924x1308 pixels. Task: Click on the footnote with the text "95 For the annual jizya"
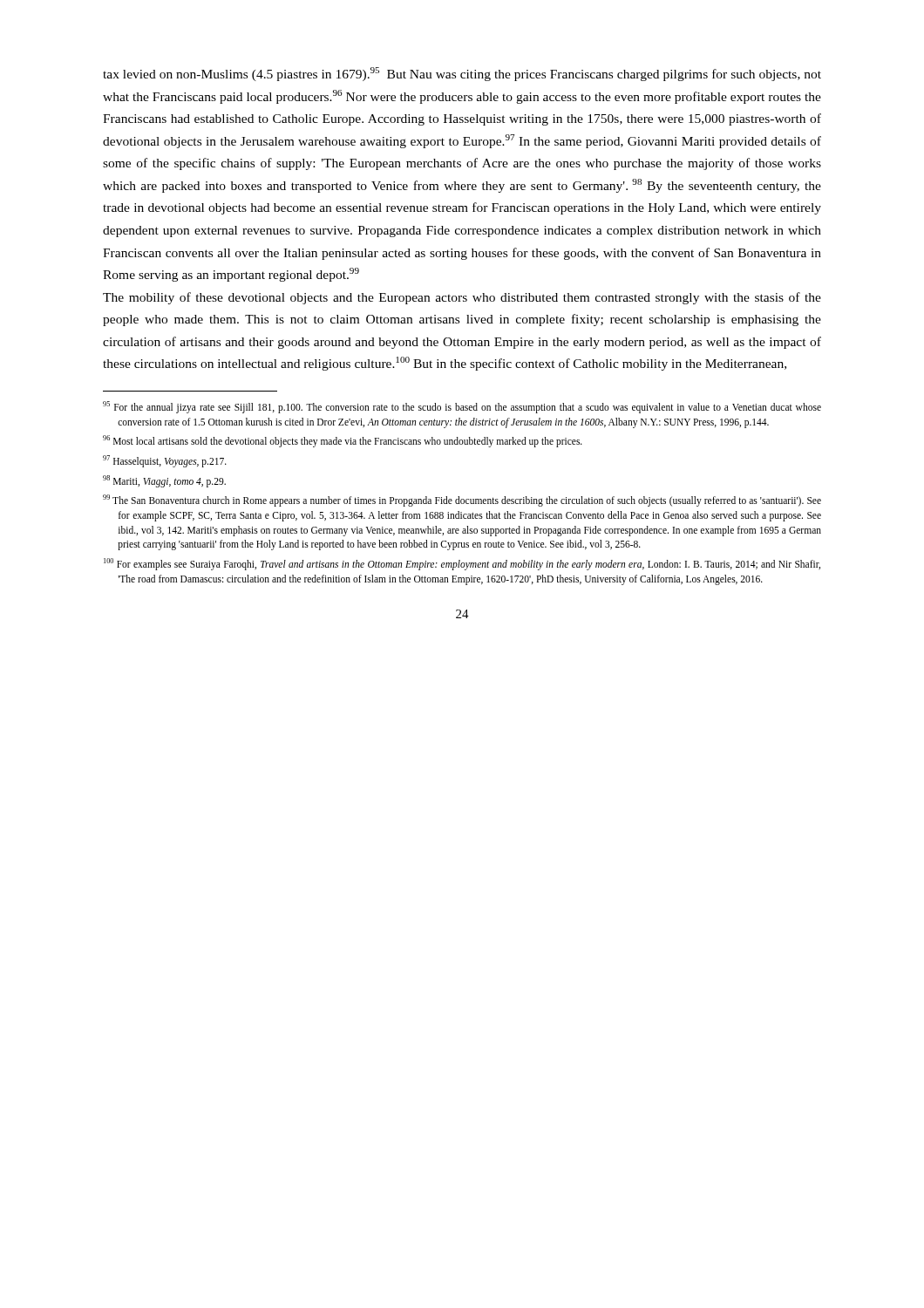click(462, 414)
